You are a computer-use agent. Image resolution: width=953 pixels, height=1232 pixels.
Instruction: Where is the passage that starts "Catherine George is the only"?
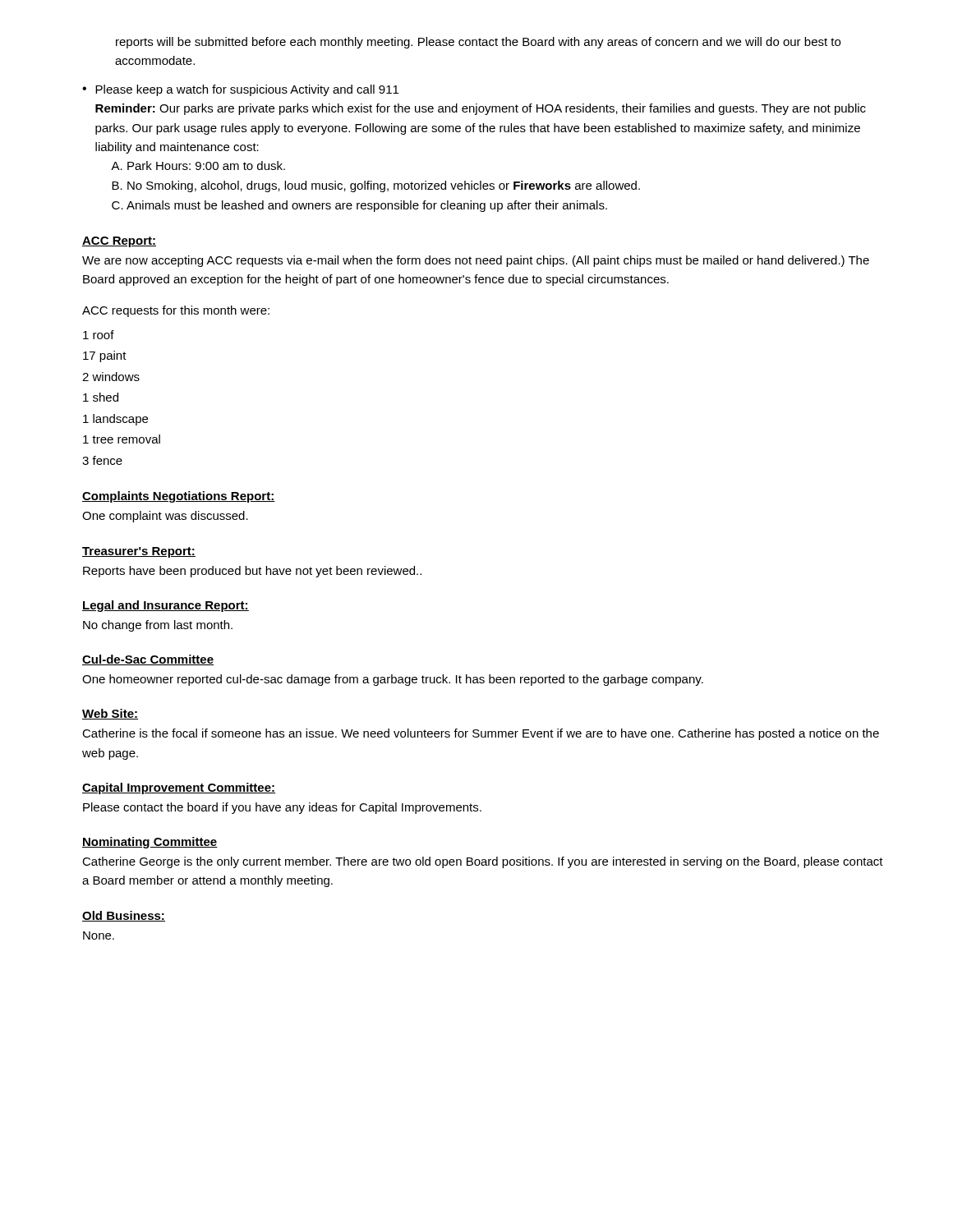[x=482, y=871]
